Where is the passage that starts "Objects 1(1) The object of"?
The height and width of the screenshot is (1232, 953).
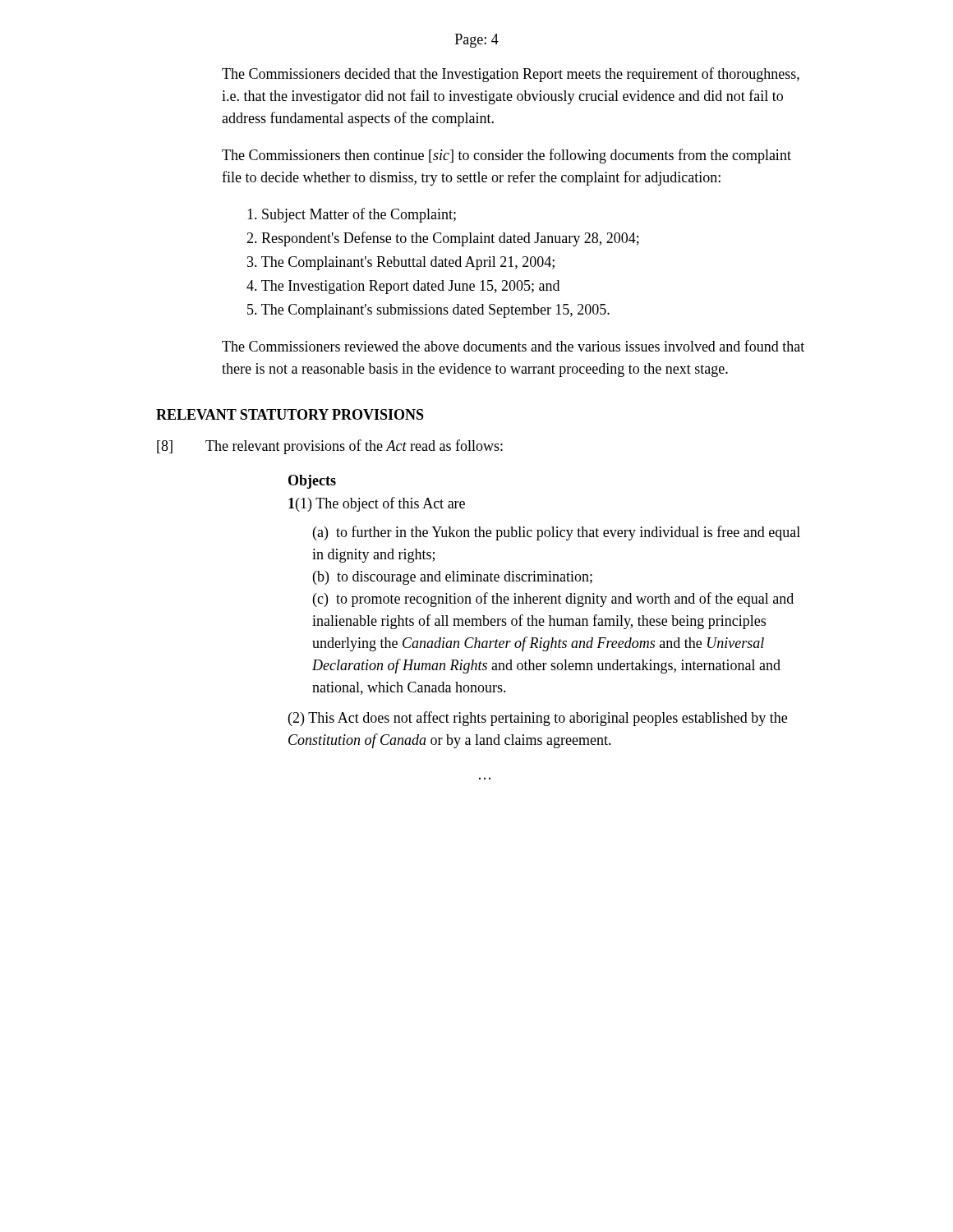[550, 612]
